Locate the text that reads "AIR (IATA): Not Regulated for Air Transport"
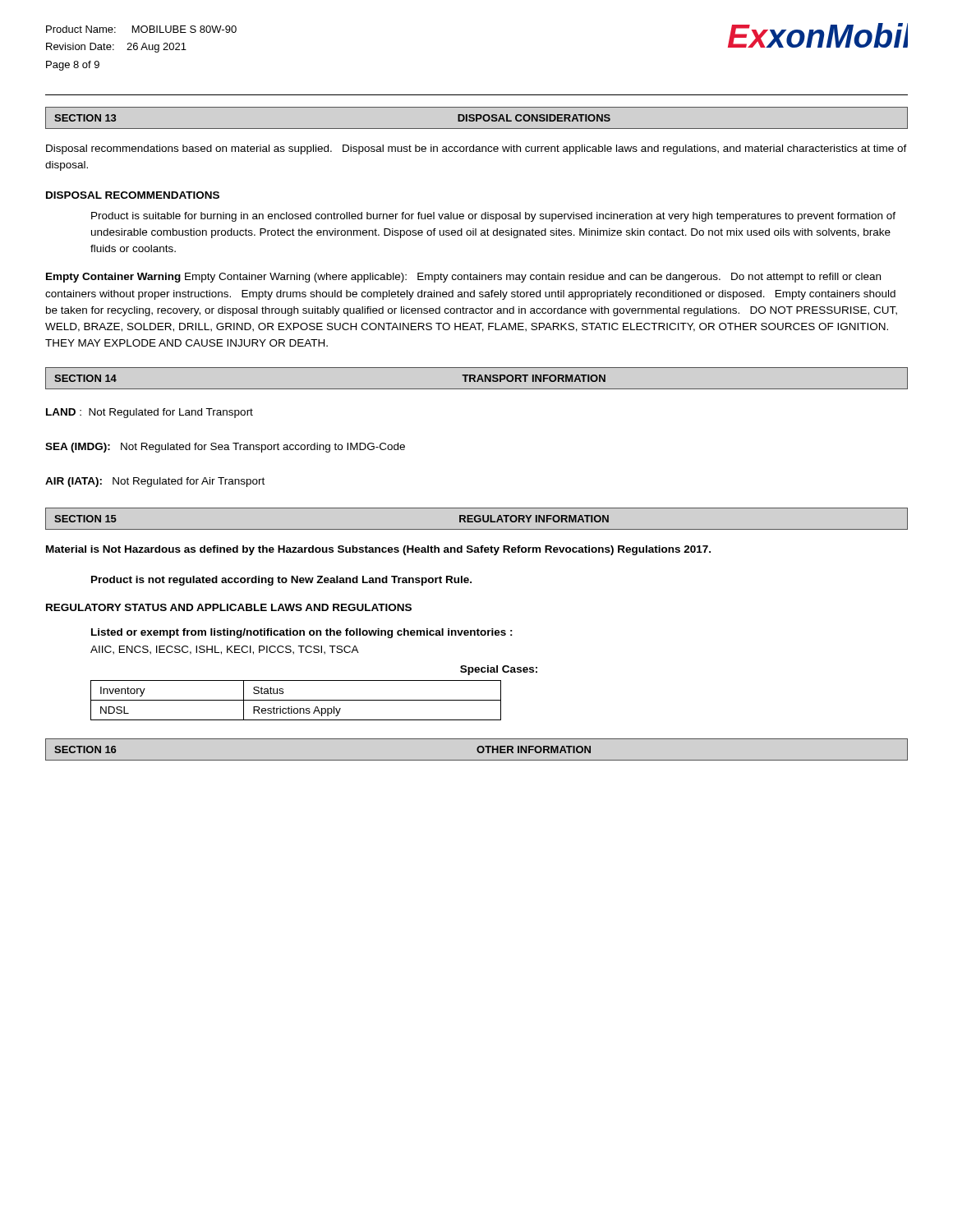This screenshot has height=1232, width=953. (155, 481)
